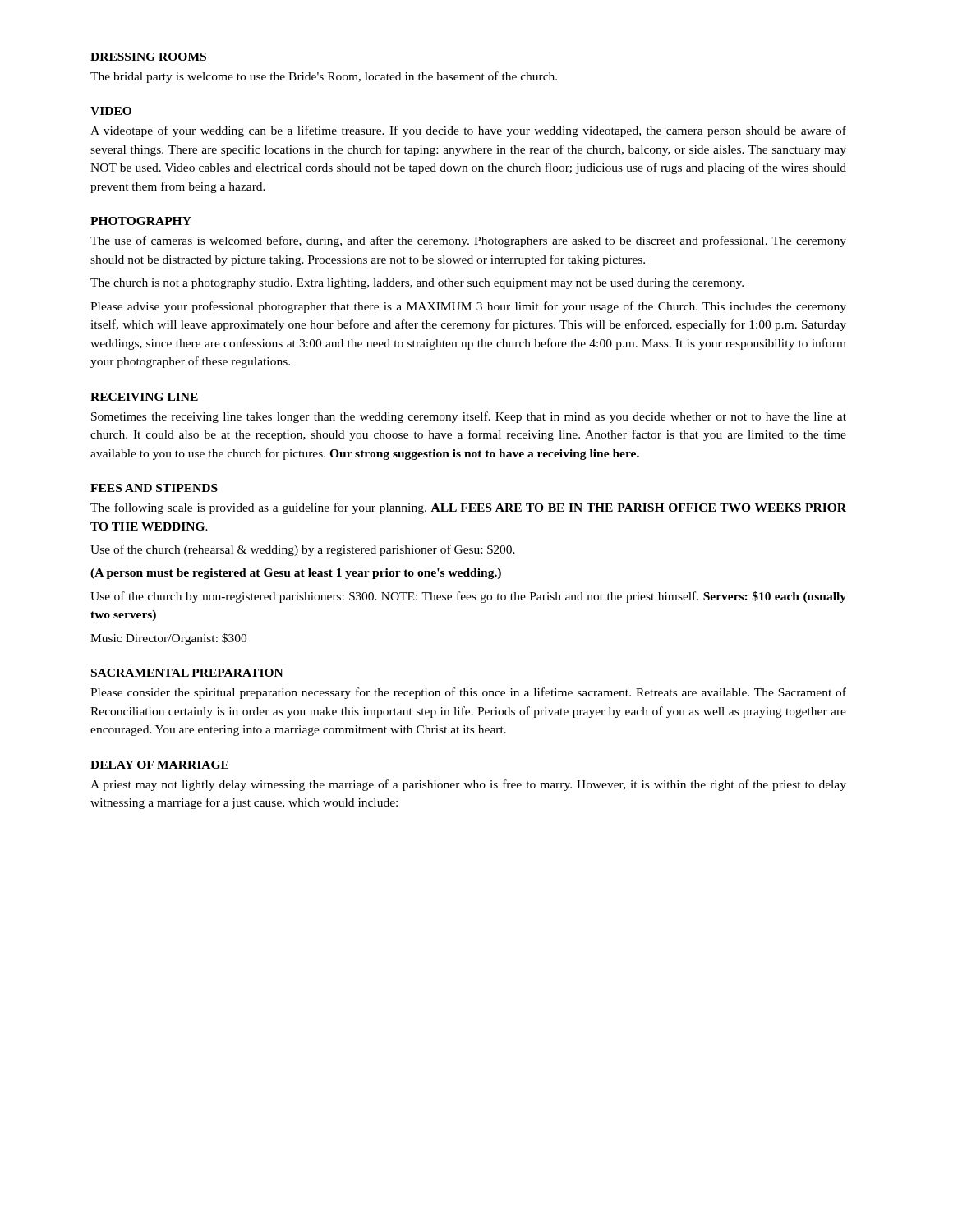
Task: Click on the text block with the text "Please consider the spiritual preparation necessary for the"
Action: 468,711
